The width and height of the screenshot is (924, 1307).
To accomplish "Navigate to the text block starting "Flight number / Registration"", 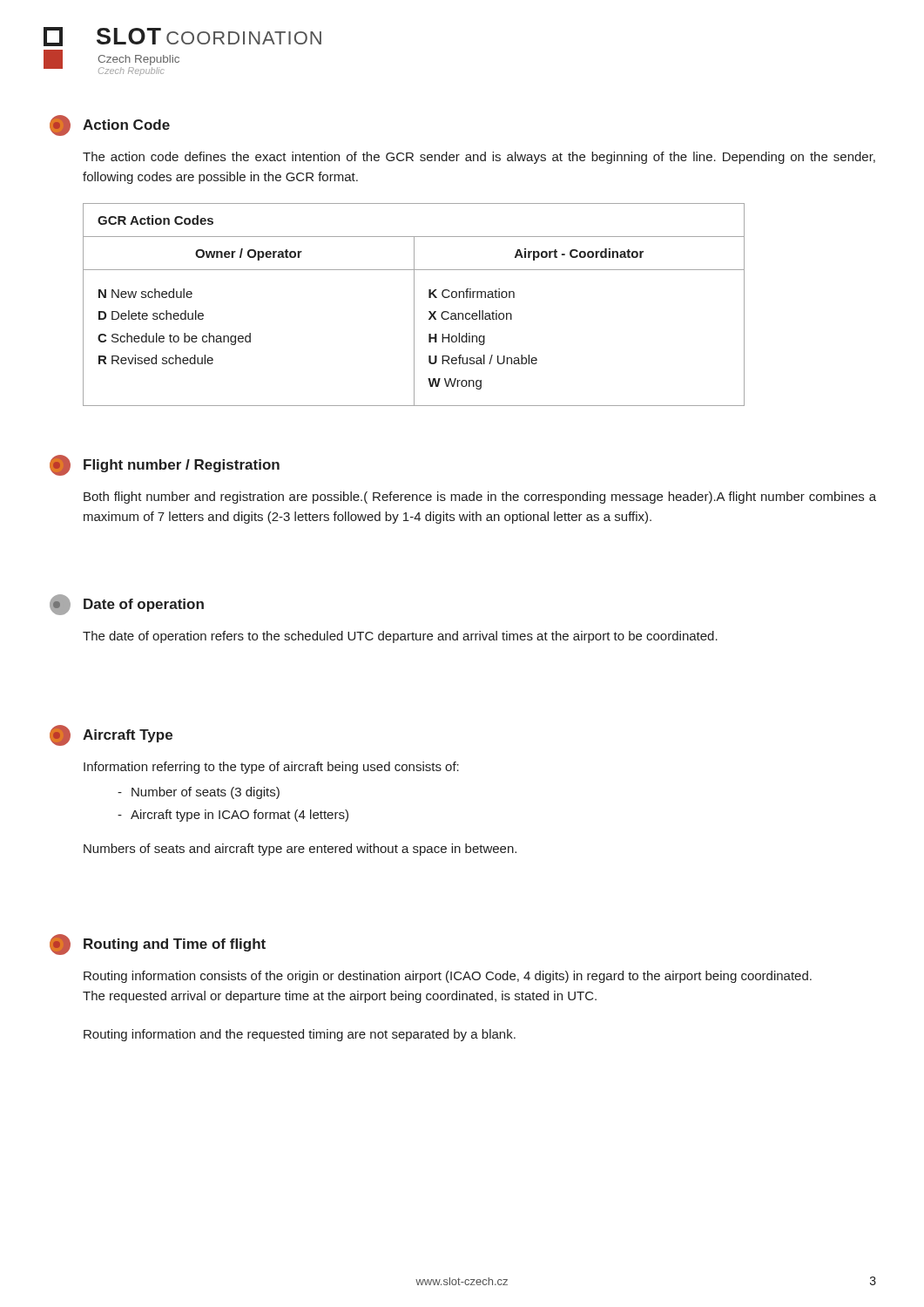I will (164, 465).
